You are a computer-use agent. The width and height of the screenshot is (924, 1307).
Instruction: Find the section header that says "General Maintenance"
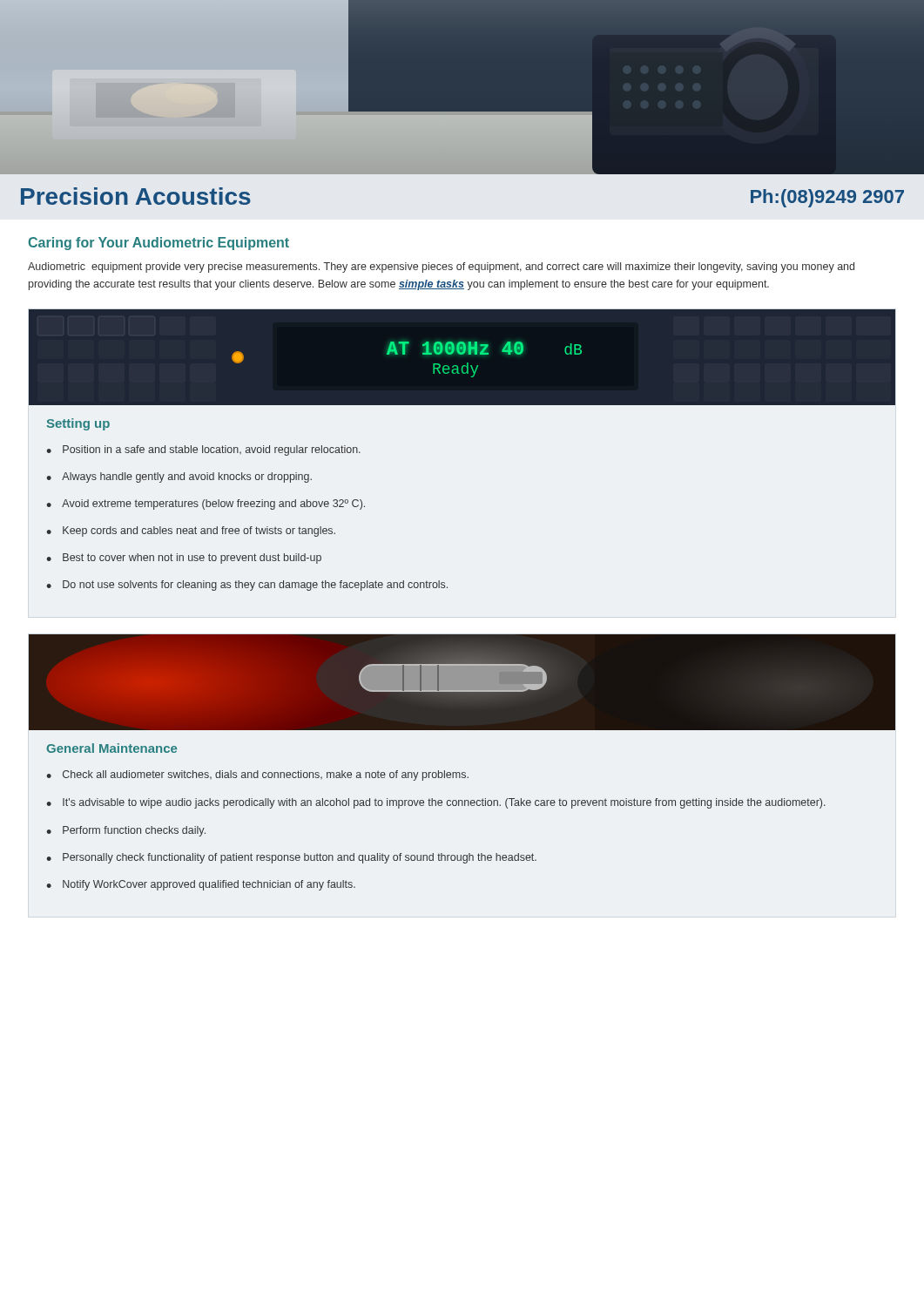(x=112, y=748)
